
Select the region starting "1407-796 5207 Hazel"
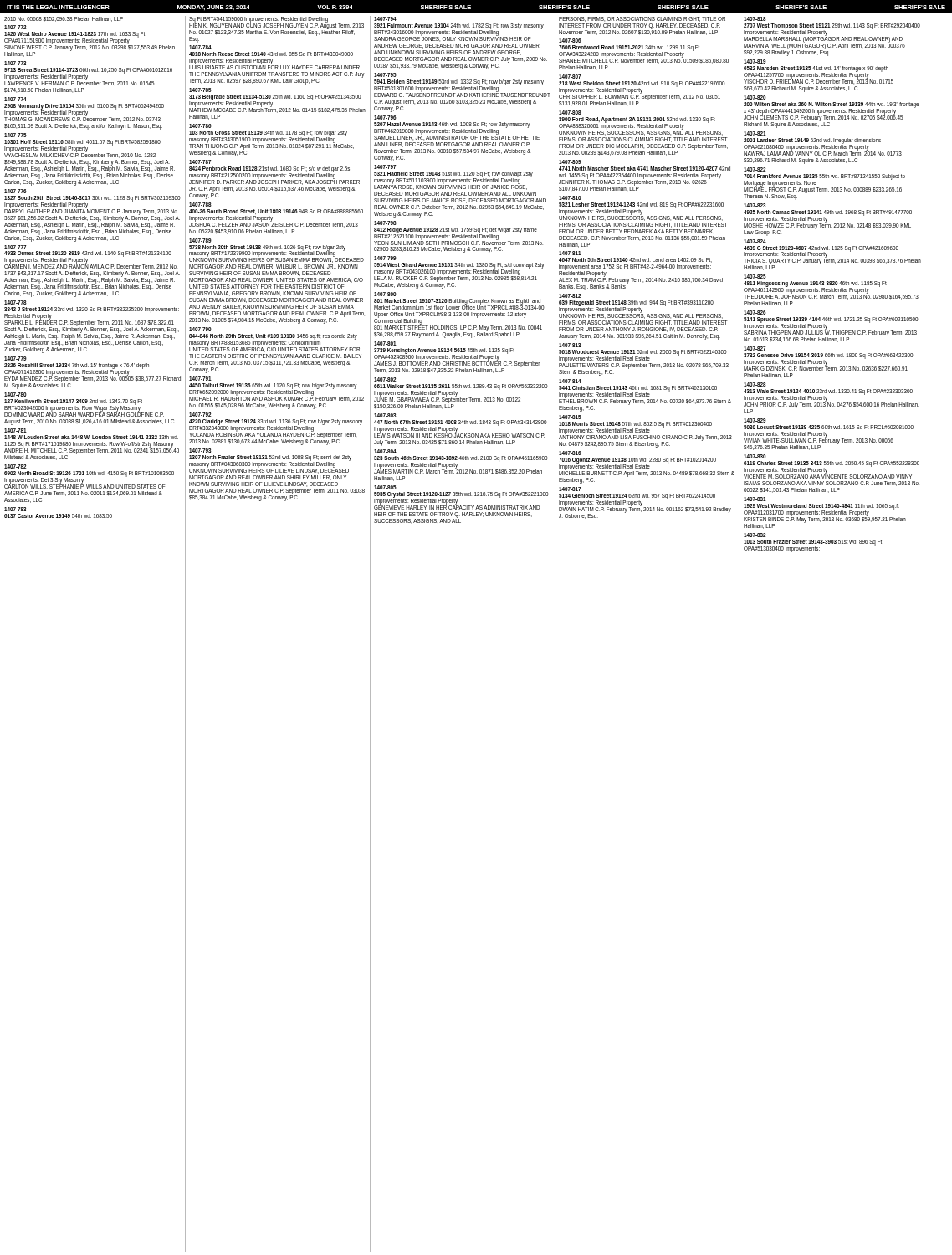457,137
